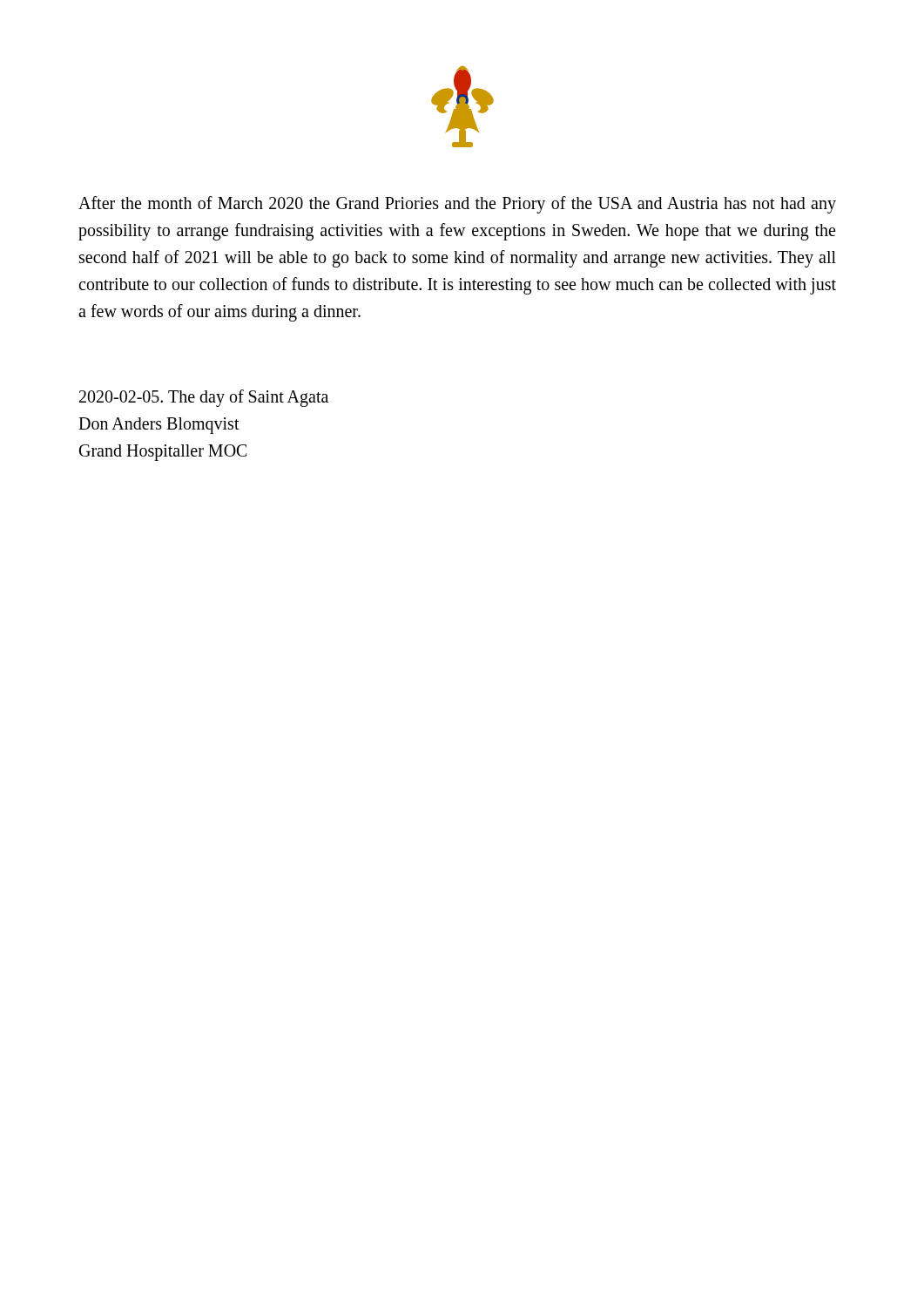Viewport: 924px width, 1307px height.
Task: Locate the block of text that opens with "2020-02-05. The day of Saint"
Action: [204, 423]
